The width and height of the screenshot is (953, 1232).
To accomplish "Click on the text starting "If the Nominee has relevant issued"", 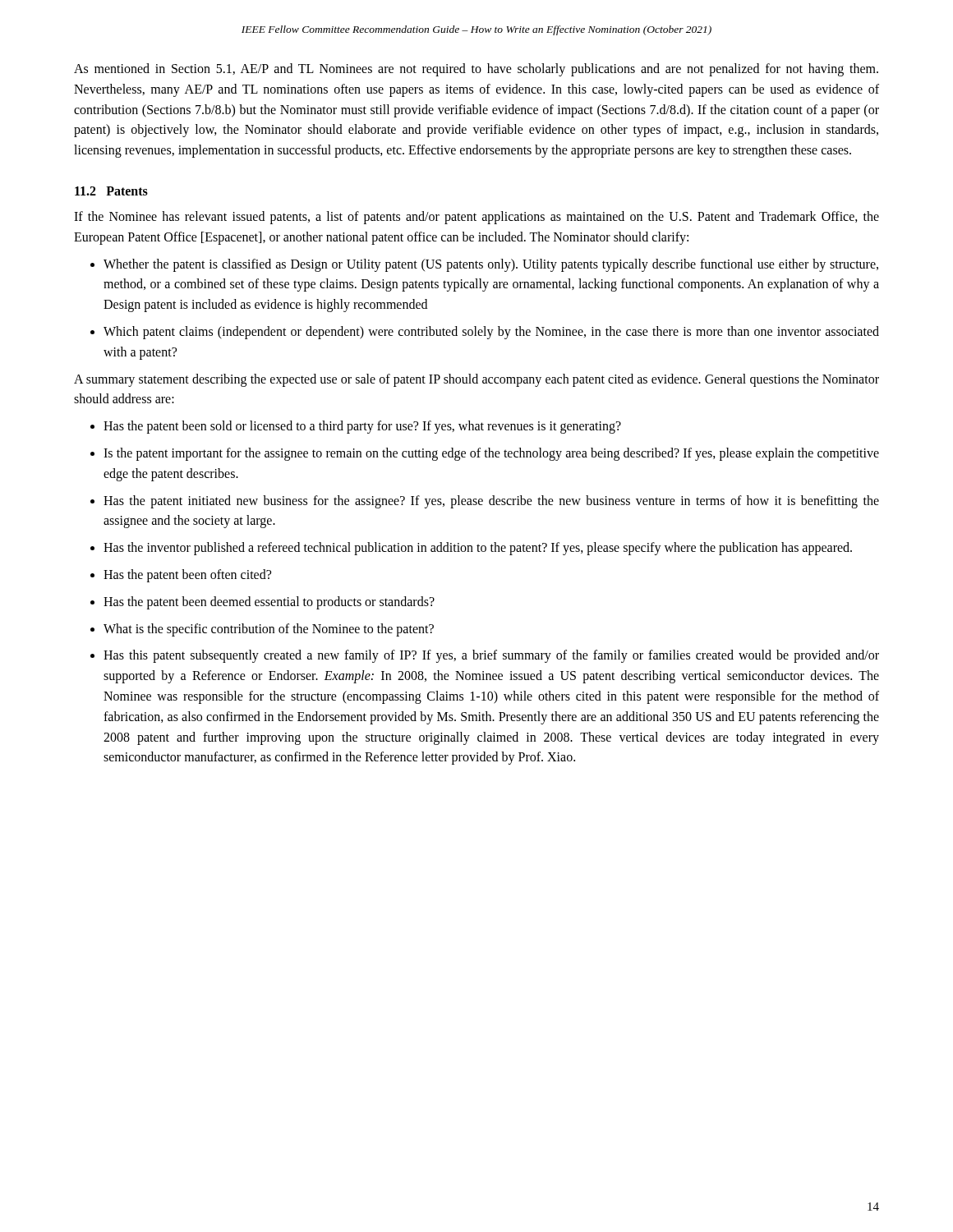I will (476, 227).
